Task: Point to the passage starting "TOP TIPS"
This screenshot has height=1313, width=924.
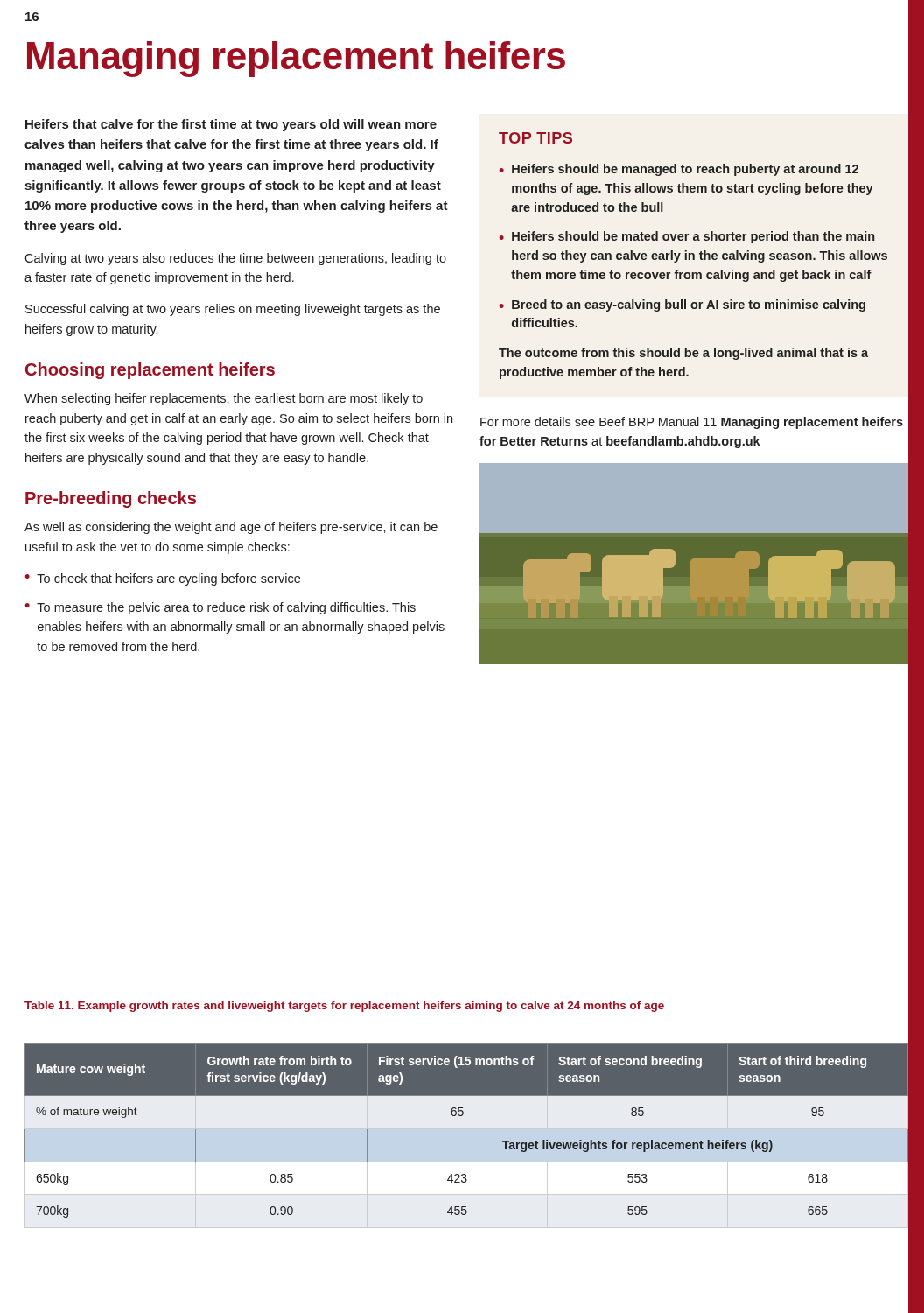Action: click(x=536, y=138)
